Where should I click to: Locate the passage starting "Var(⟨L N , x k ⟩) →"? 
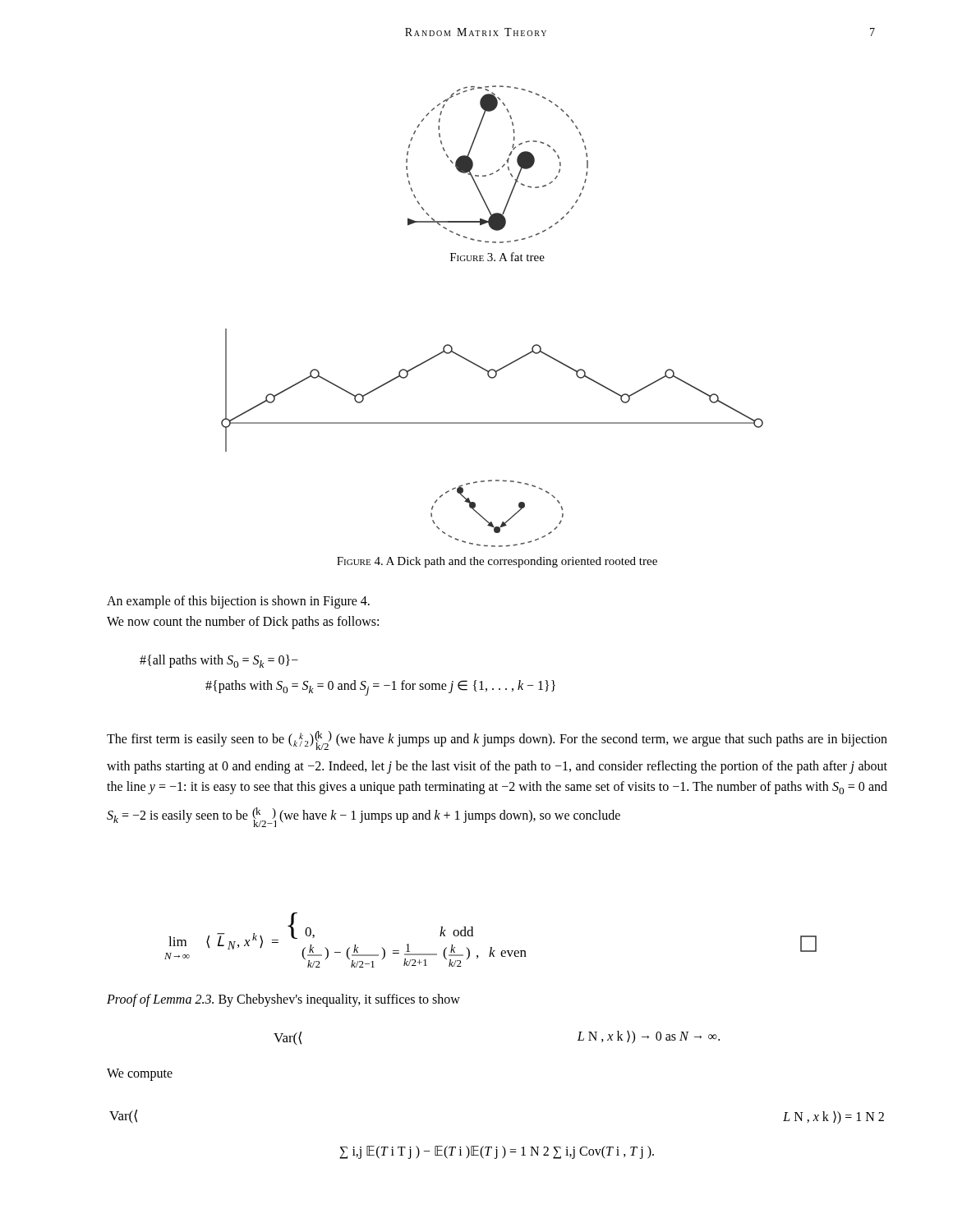click(x=285, y=1039)
